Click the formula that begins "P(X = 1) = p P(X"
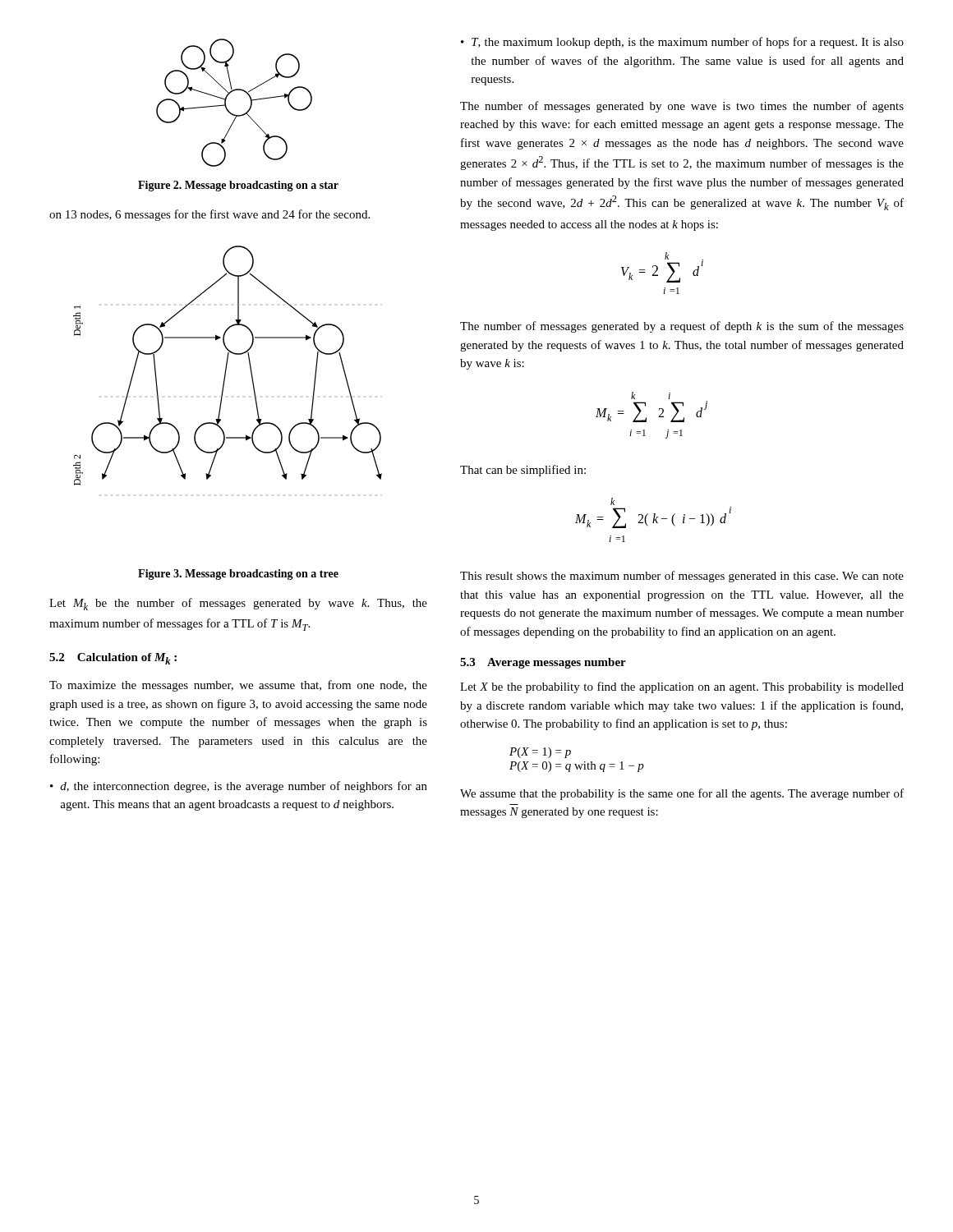 (577, 758)
